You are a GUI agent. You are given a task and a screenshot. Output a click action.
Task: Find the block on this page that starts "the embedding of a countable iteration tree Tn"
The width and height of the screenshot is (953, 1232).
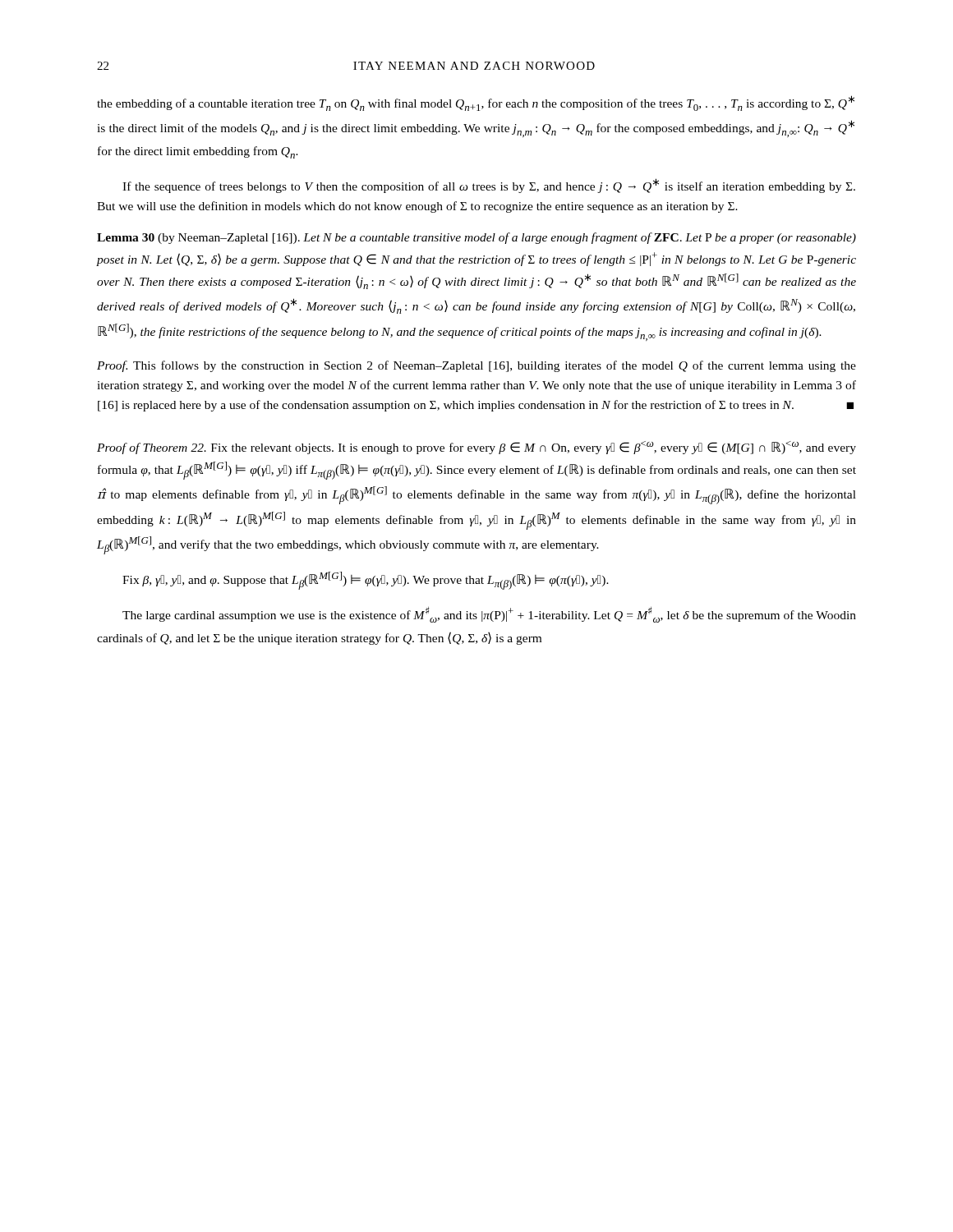476,127
